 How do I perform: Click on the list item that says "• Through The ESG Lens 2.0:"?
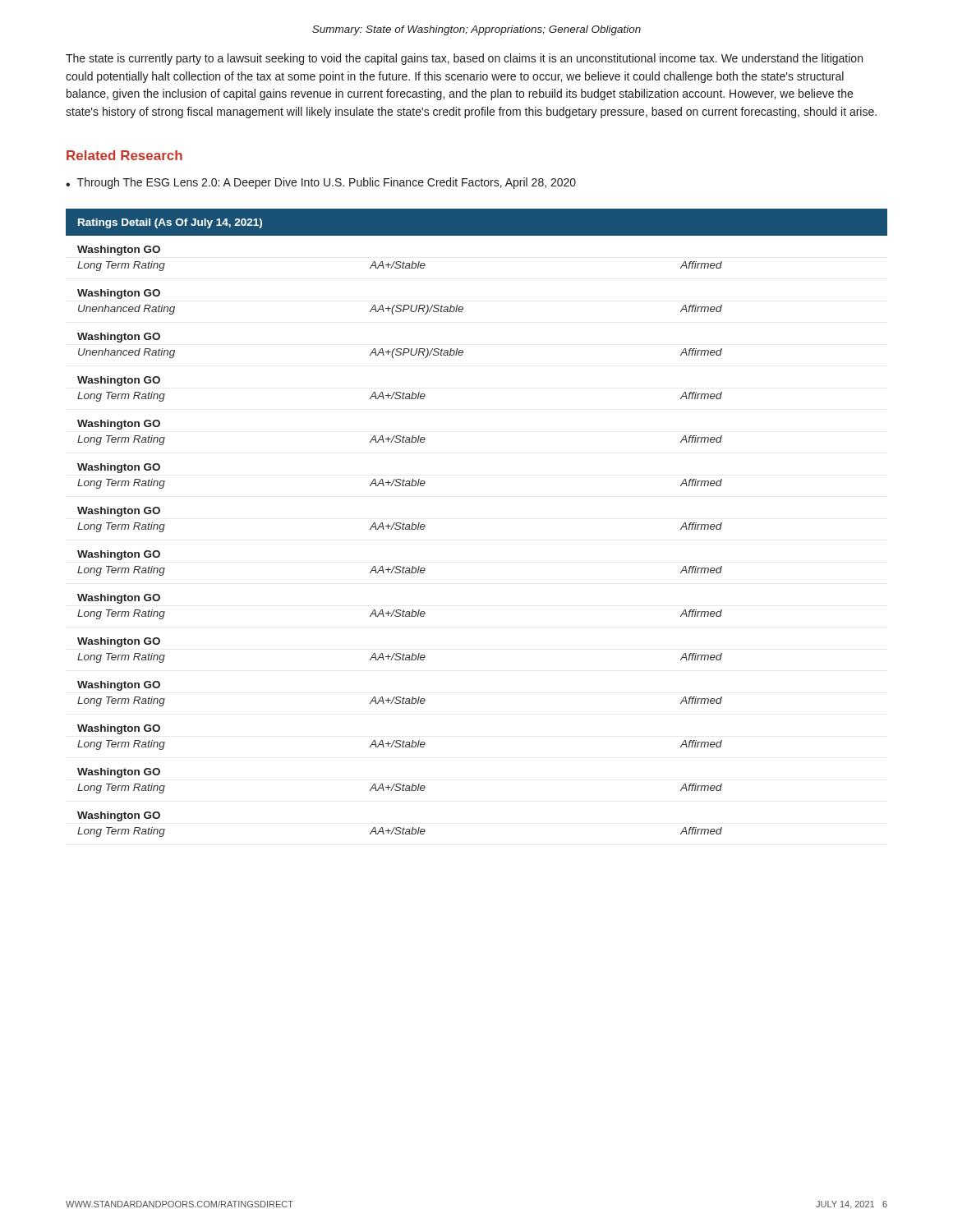[x=321, y=185]
